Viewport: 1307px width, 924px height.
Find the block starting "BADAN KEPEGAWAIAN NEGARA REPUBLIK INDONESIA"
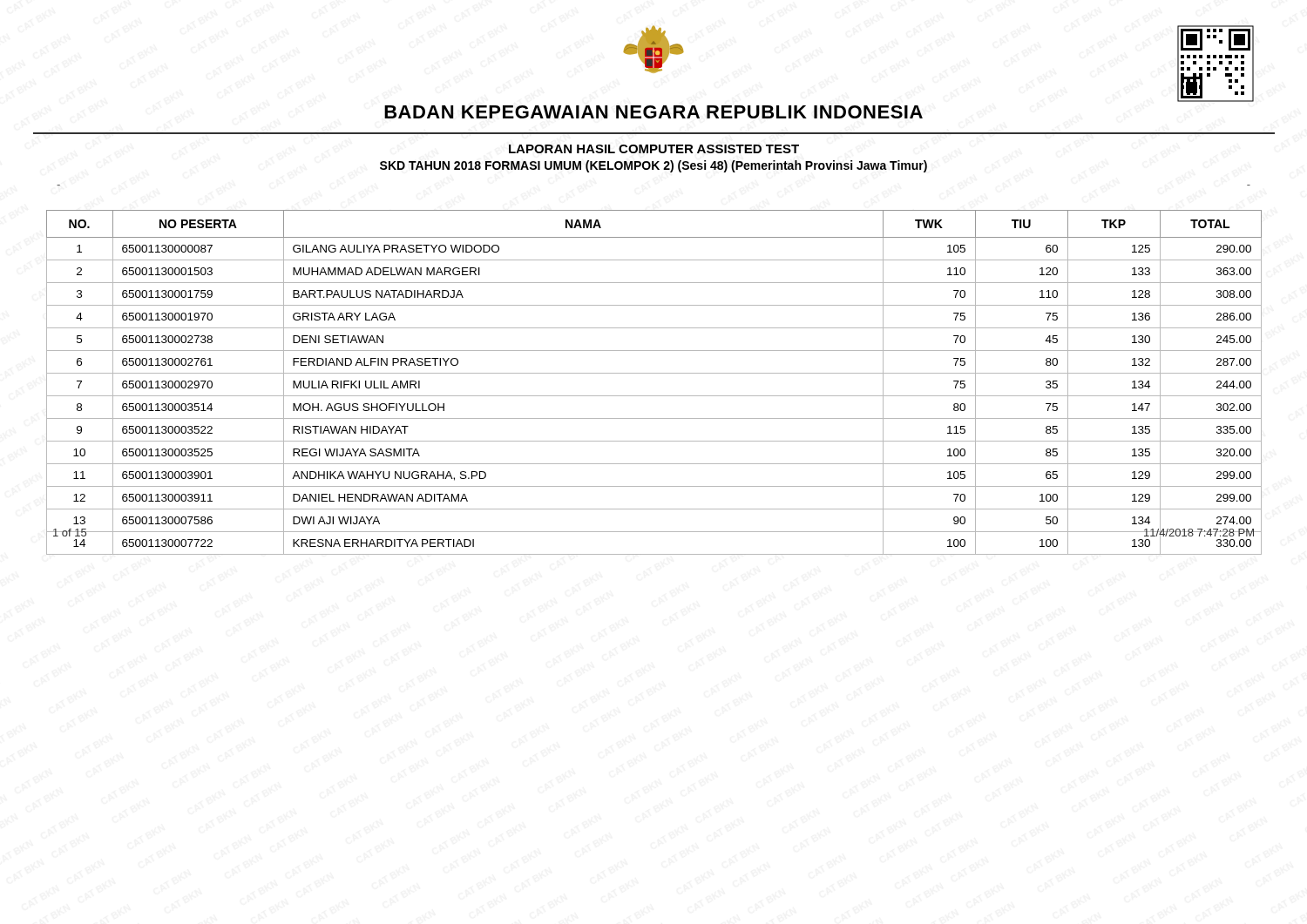pos(654,112)
